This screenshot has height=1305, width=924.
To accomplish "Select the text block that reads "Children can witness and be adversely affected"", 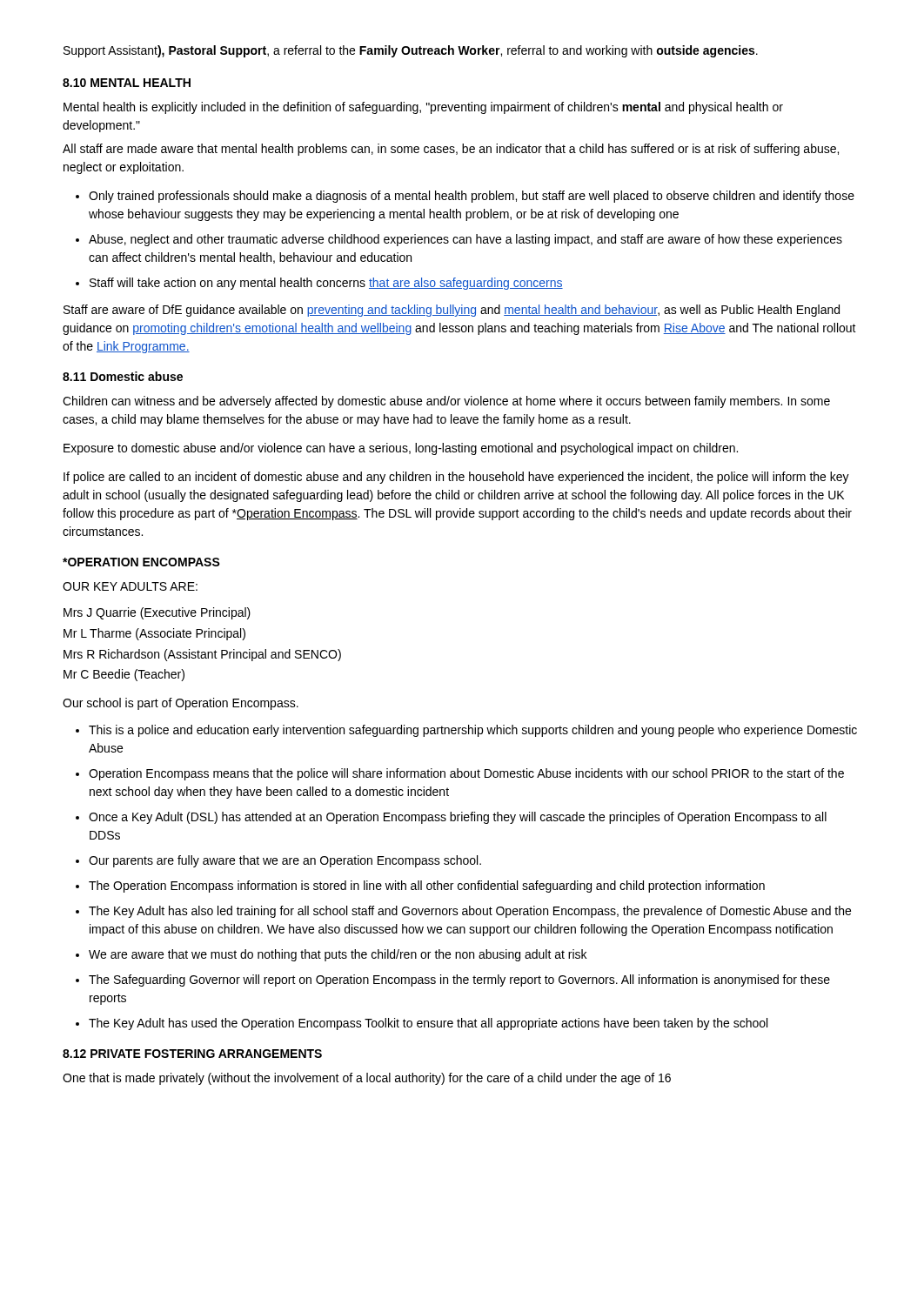I will [446, 410].
